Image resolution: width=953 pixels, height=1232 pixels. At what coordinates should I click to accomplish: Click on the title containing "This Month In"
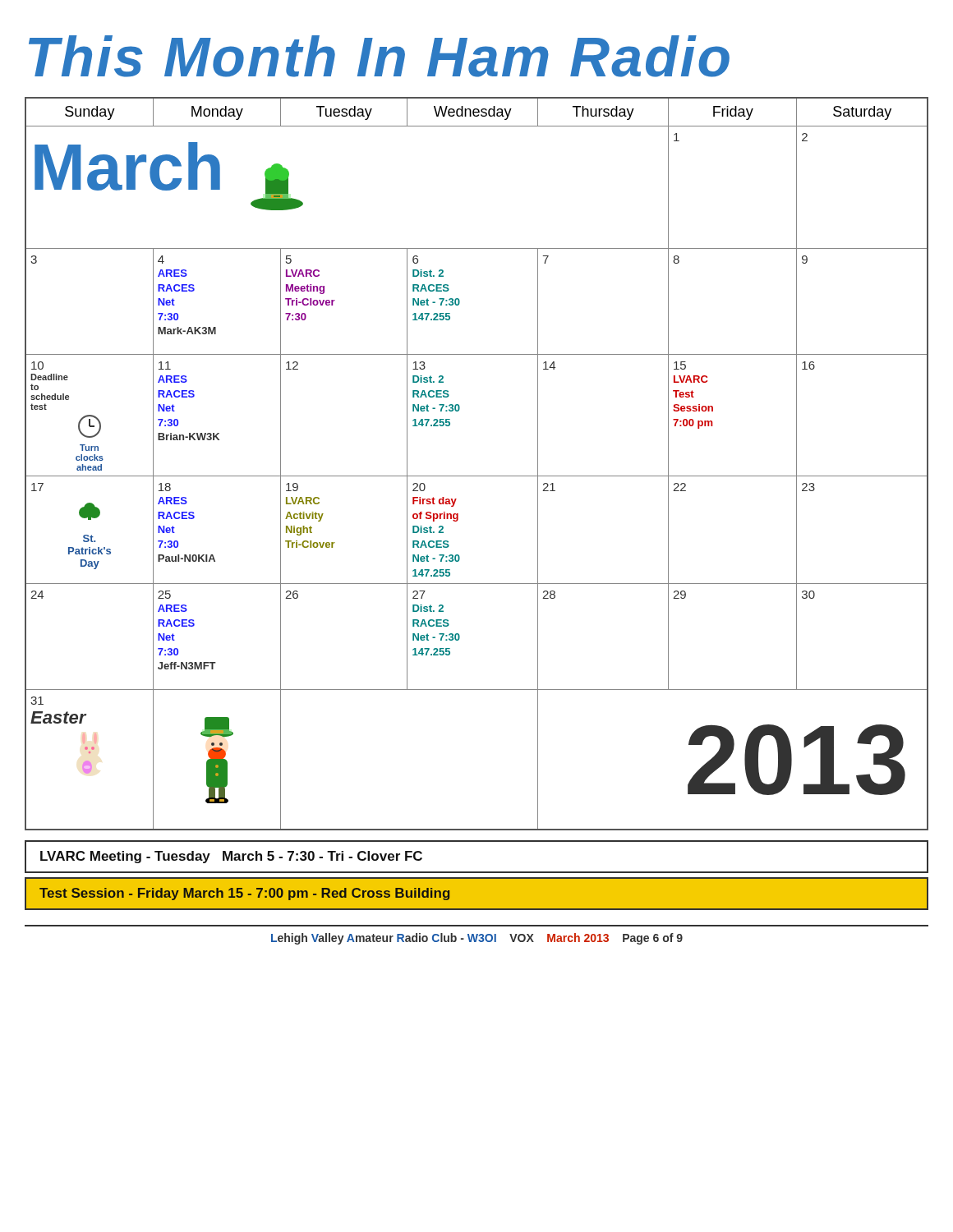tap(379, 57)
